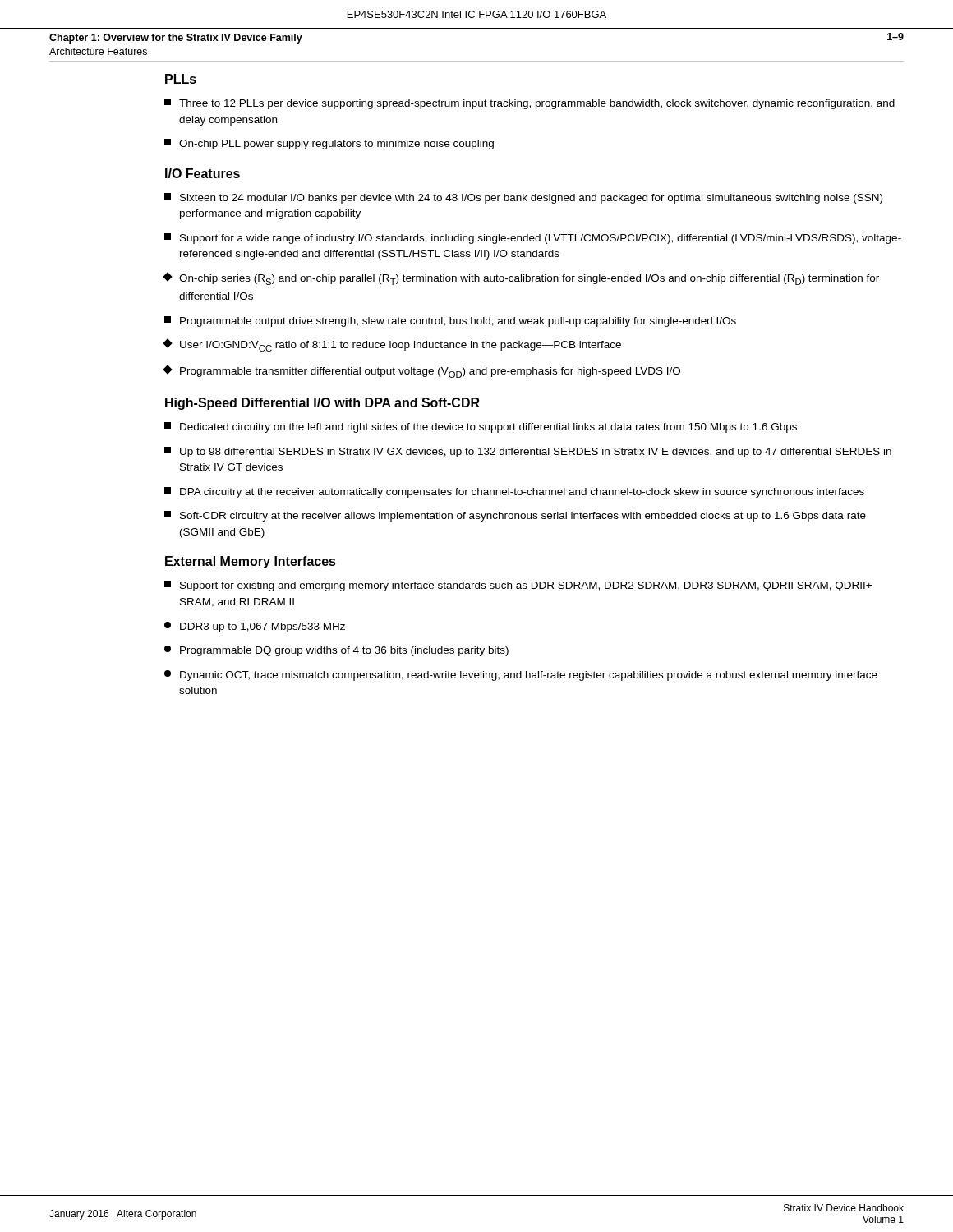Find the block on this page that starts "Programmable DQ group"
The width and height of the screenshot is (953, 1232).
pos(337,650)
